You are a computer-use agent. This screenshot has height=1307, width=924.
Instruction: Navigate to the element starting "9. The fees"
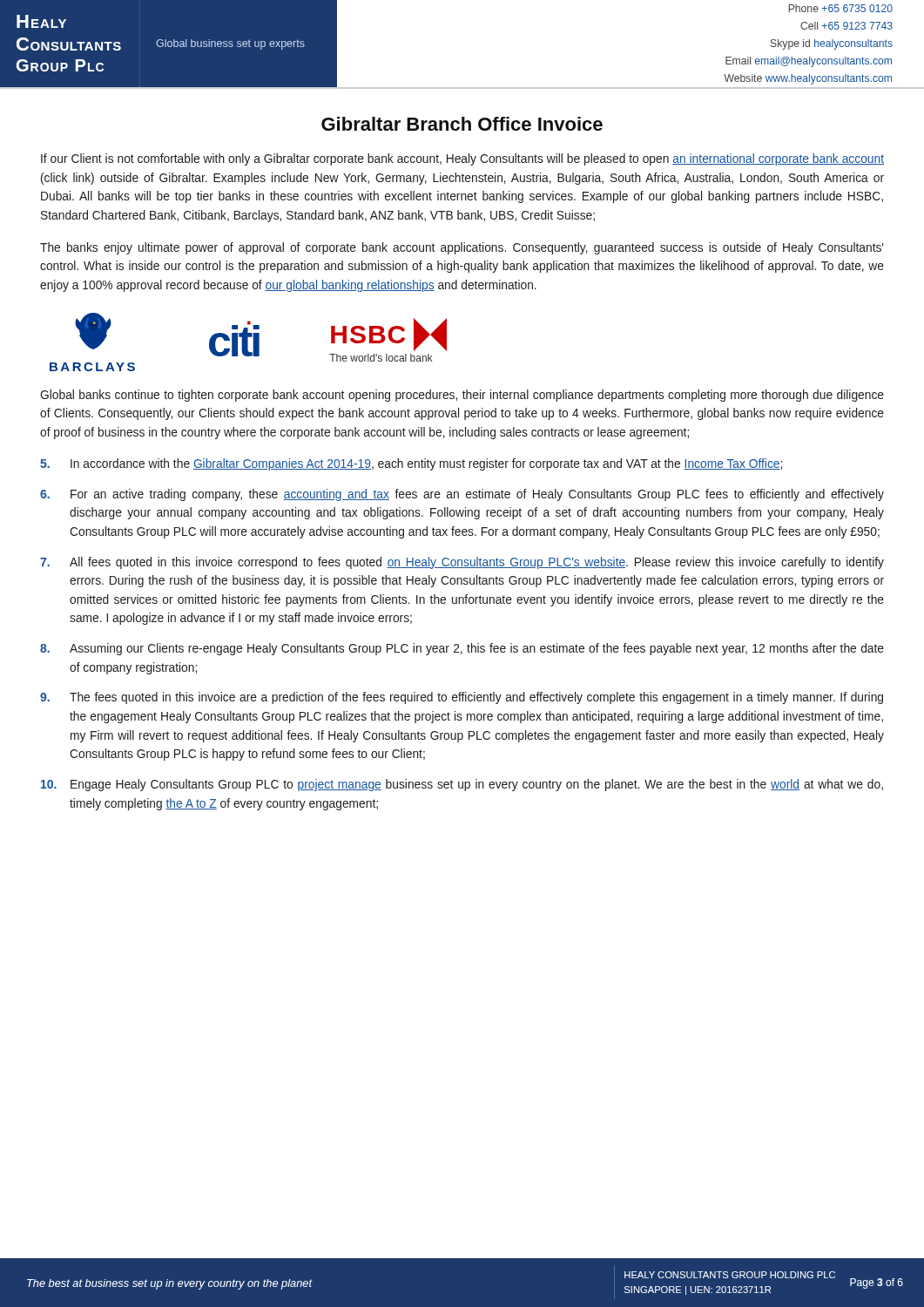(x=462, y=726)
